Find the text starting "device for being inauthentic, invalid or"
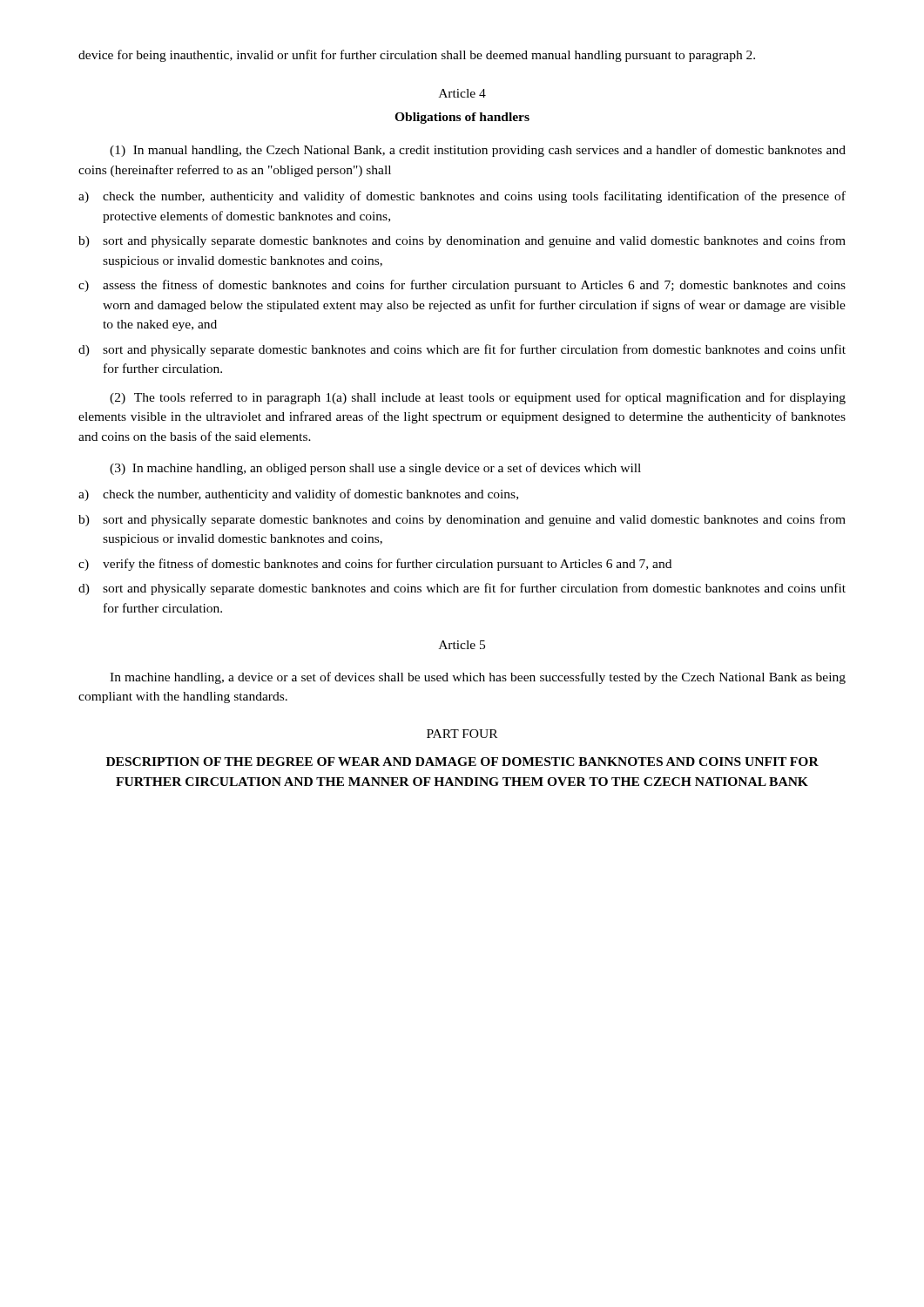Viewport: 924px width, 1307px height. point(462,55)
